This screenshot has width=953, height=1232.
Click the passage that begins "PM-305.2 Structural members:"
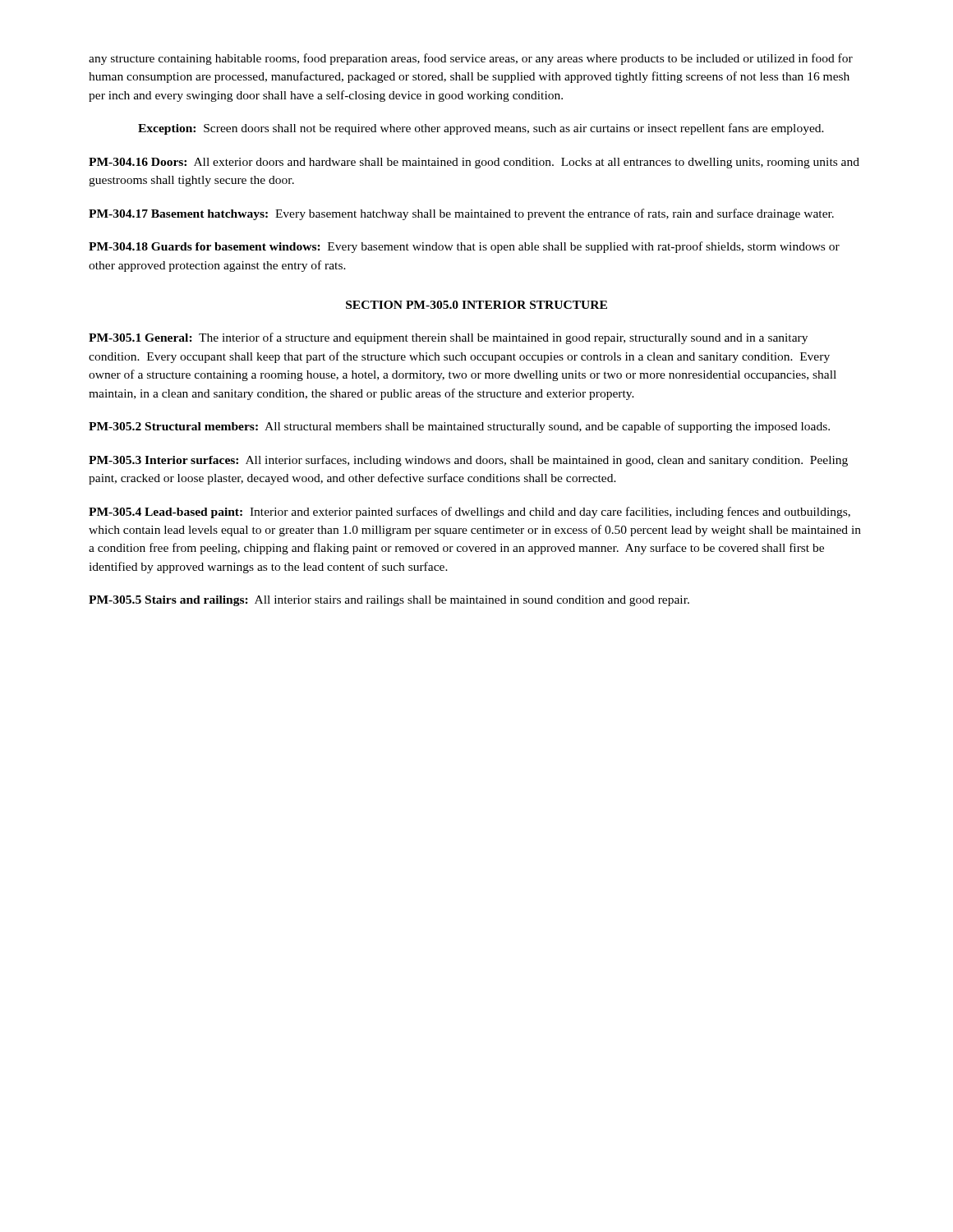[460, 426]
